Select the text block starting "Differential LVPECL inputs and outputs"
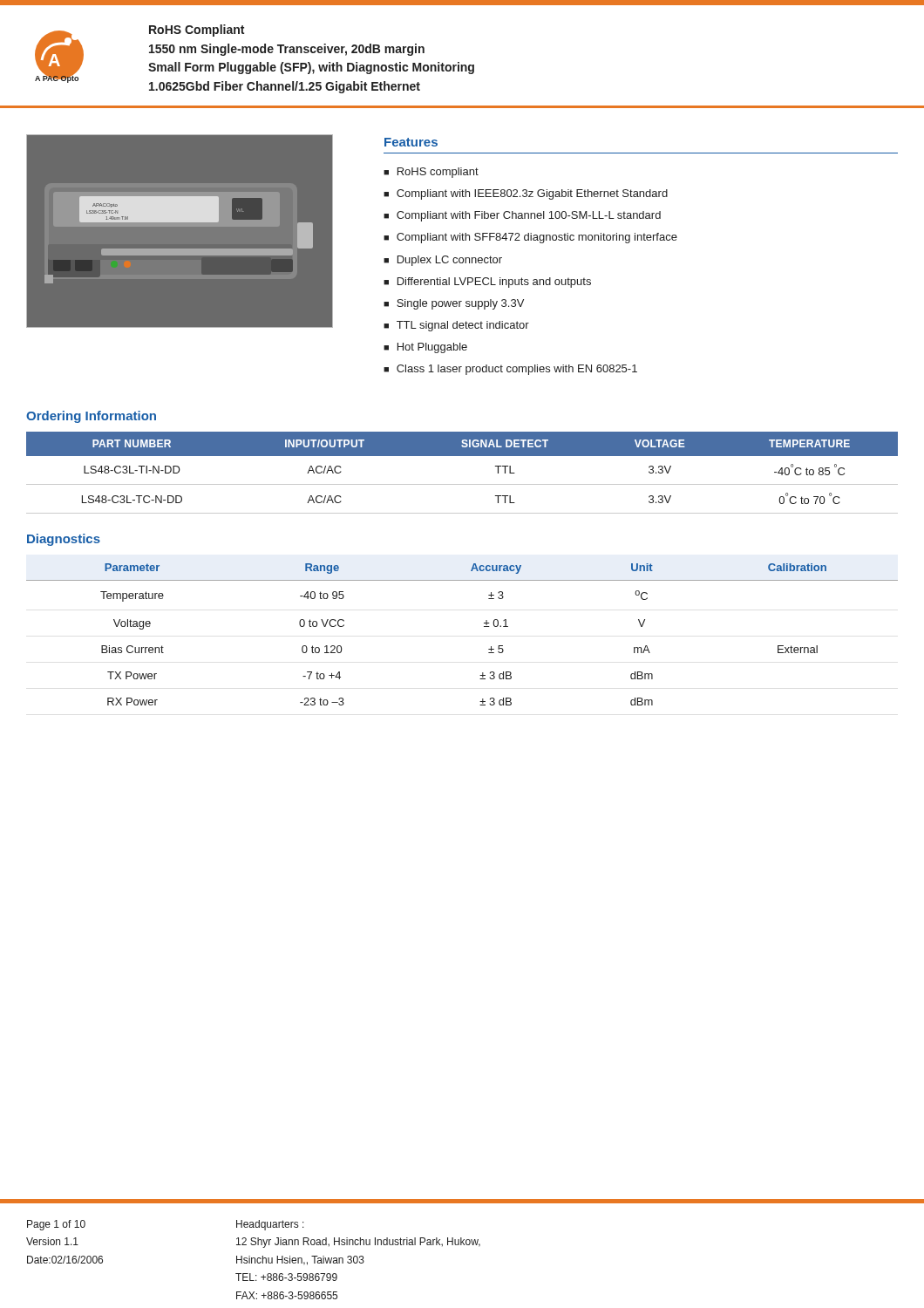Viewport: 924px width, 1308px height. click(494, 281)
